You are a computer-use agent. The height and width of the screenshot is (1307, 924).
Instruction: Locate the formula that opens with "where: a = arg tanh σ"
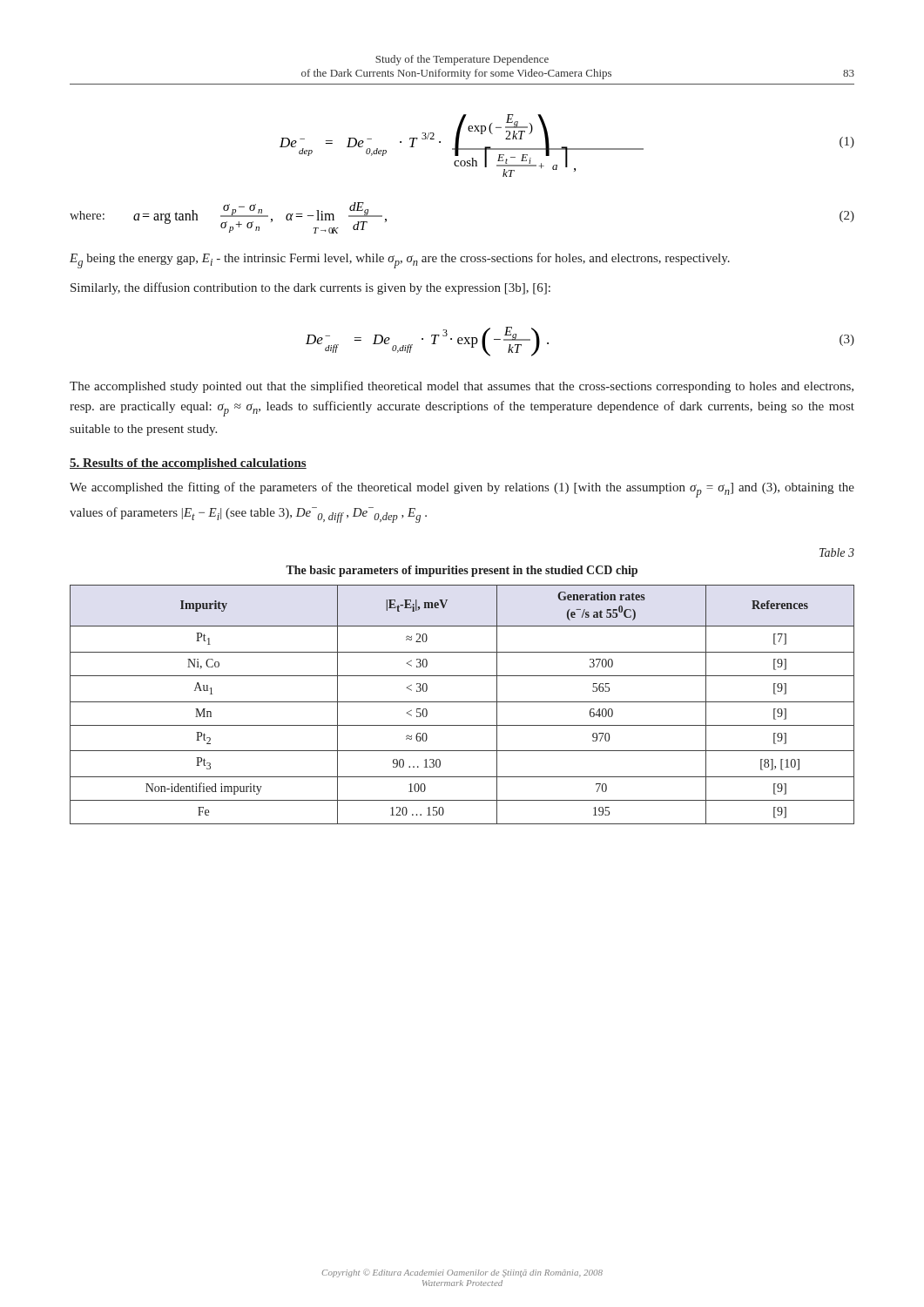[244, 217]
